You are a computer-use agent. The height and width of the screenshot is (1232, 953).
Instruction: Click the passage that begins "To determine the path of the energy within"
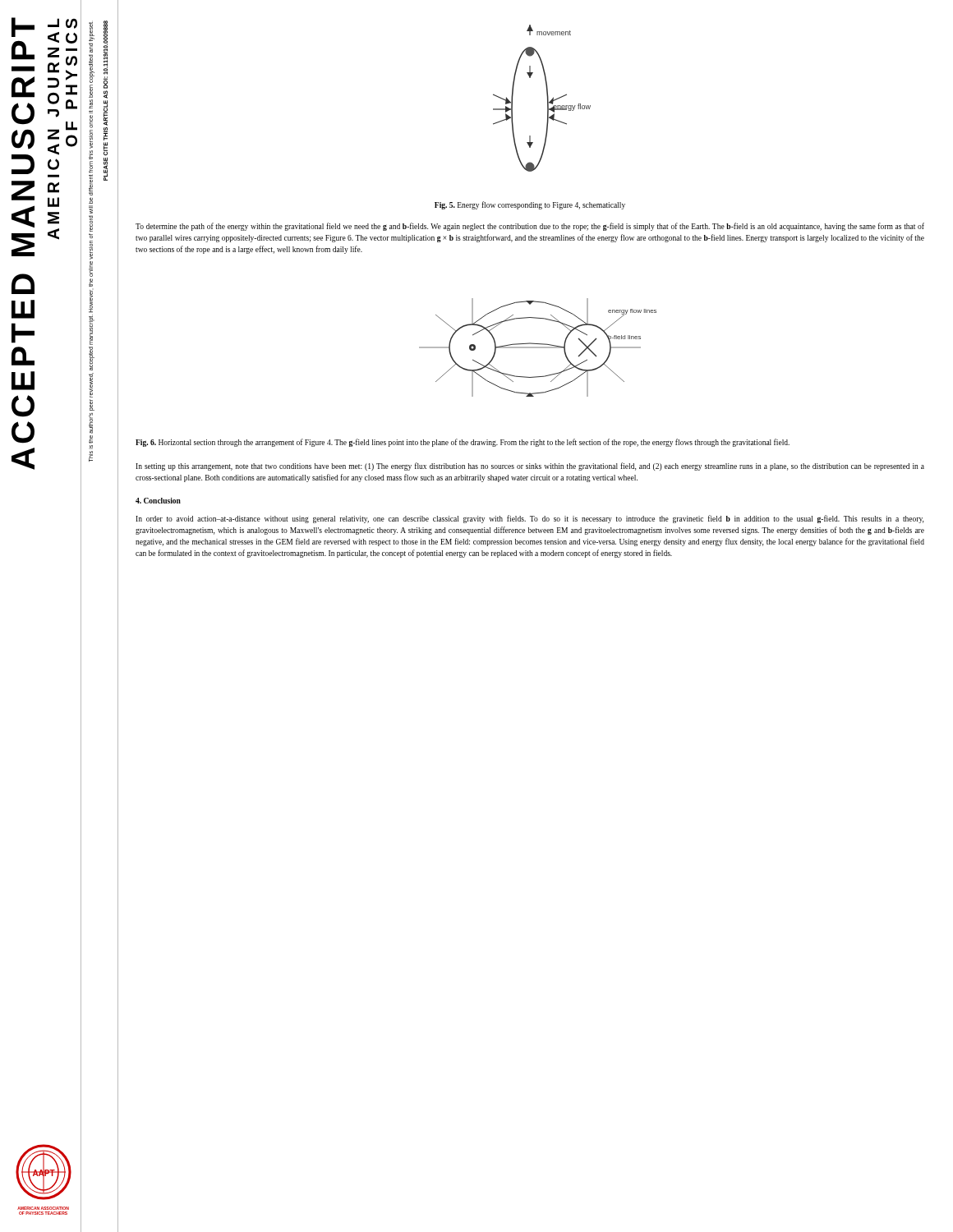[x=530, y=238]
